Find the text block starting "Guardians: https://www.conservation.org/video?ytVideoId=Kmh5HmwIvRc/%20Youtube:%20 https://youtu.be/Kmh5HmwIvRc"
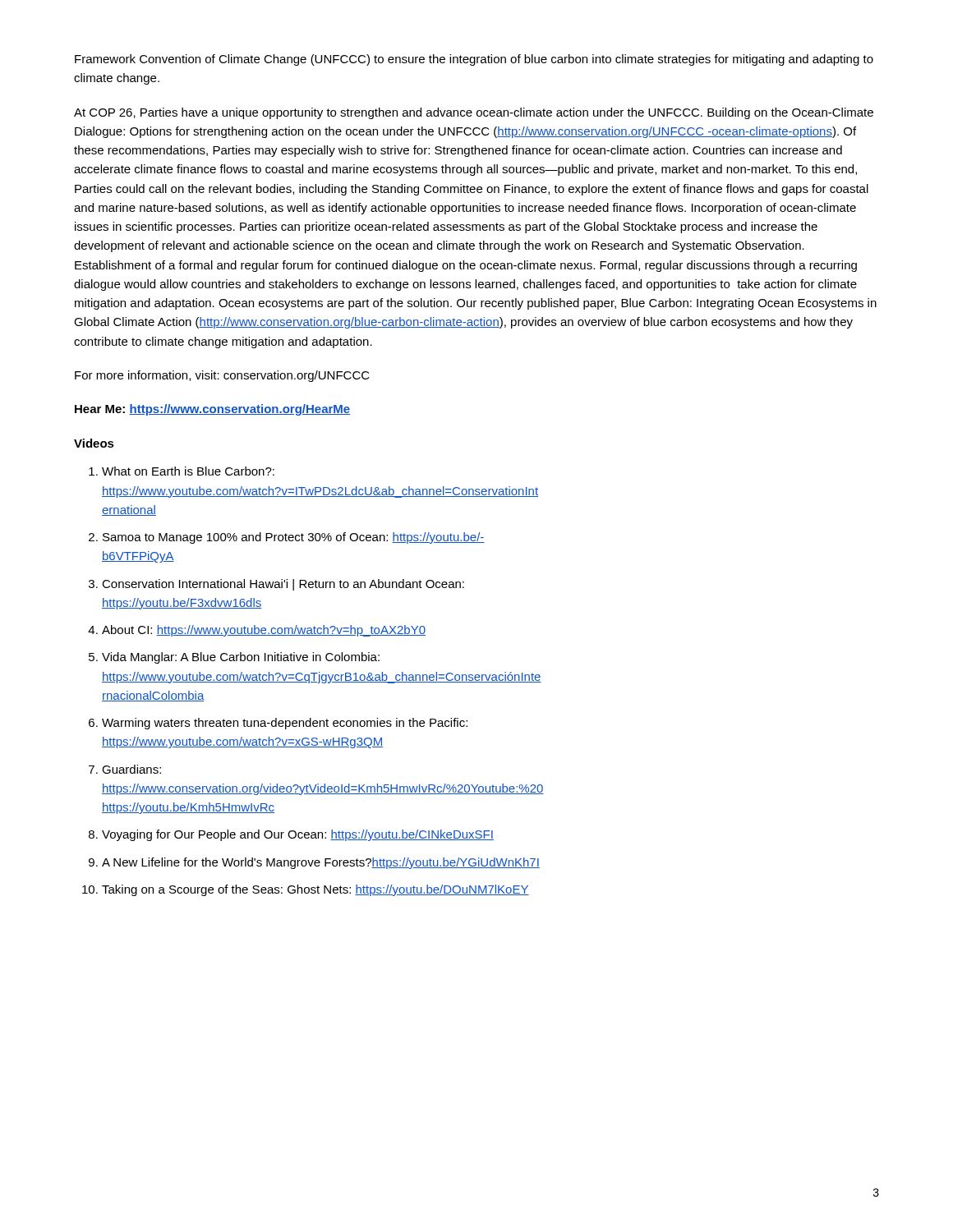The height and width of the screenshot is (1232, 953). (323, 788)
